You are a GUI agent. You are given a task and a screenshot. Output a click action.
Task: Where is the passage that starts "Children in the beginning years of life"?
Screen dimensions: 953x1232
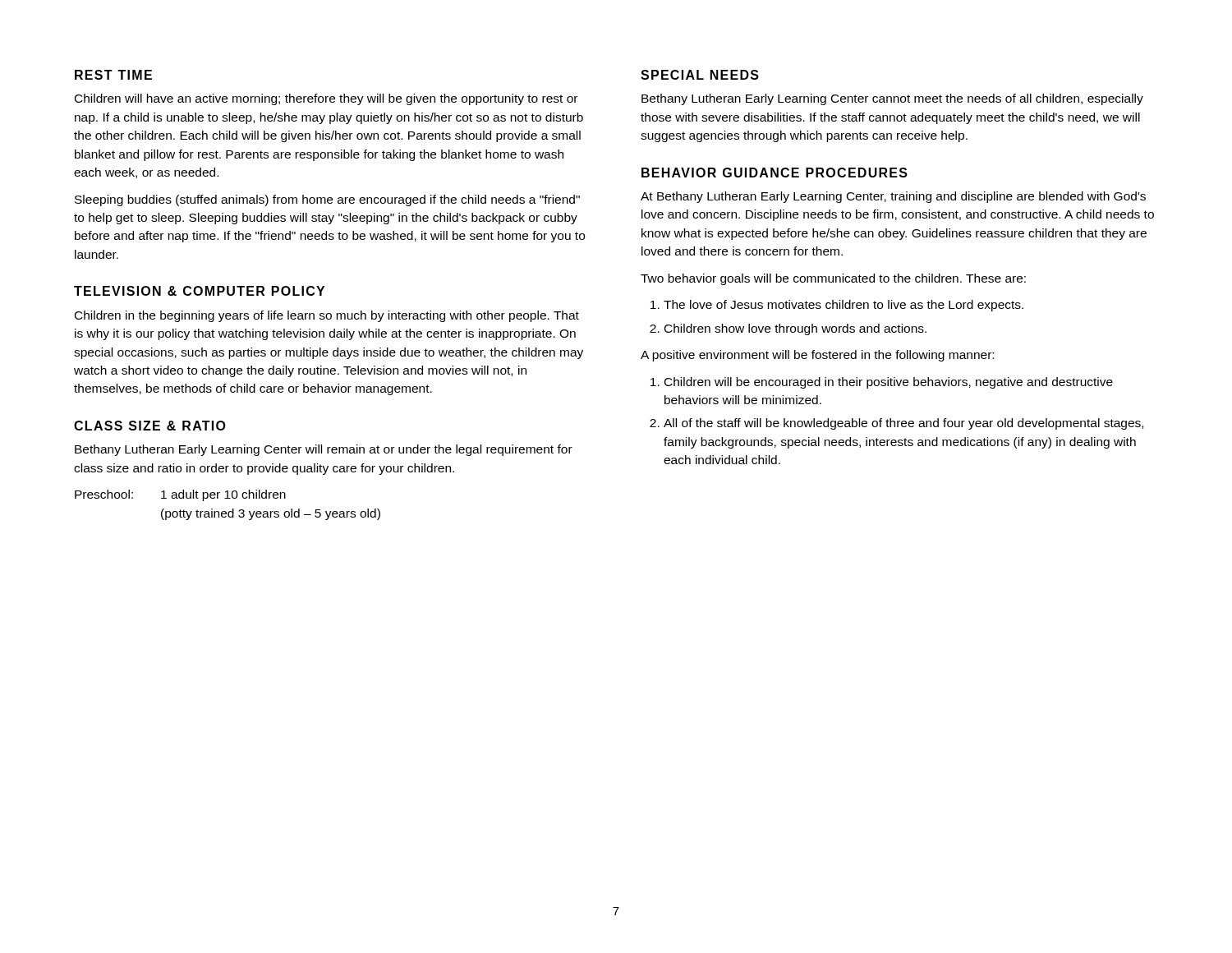[x=333, y=352]
